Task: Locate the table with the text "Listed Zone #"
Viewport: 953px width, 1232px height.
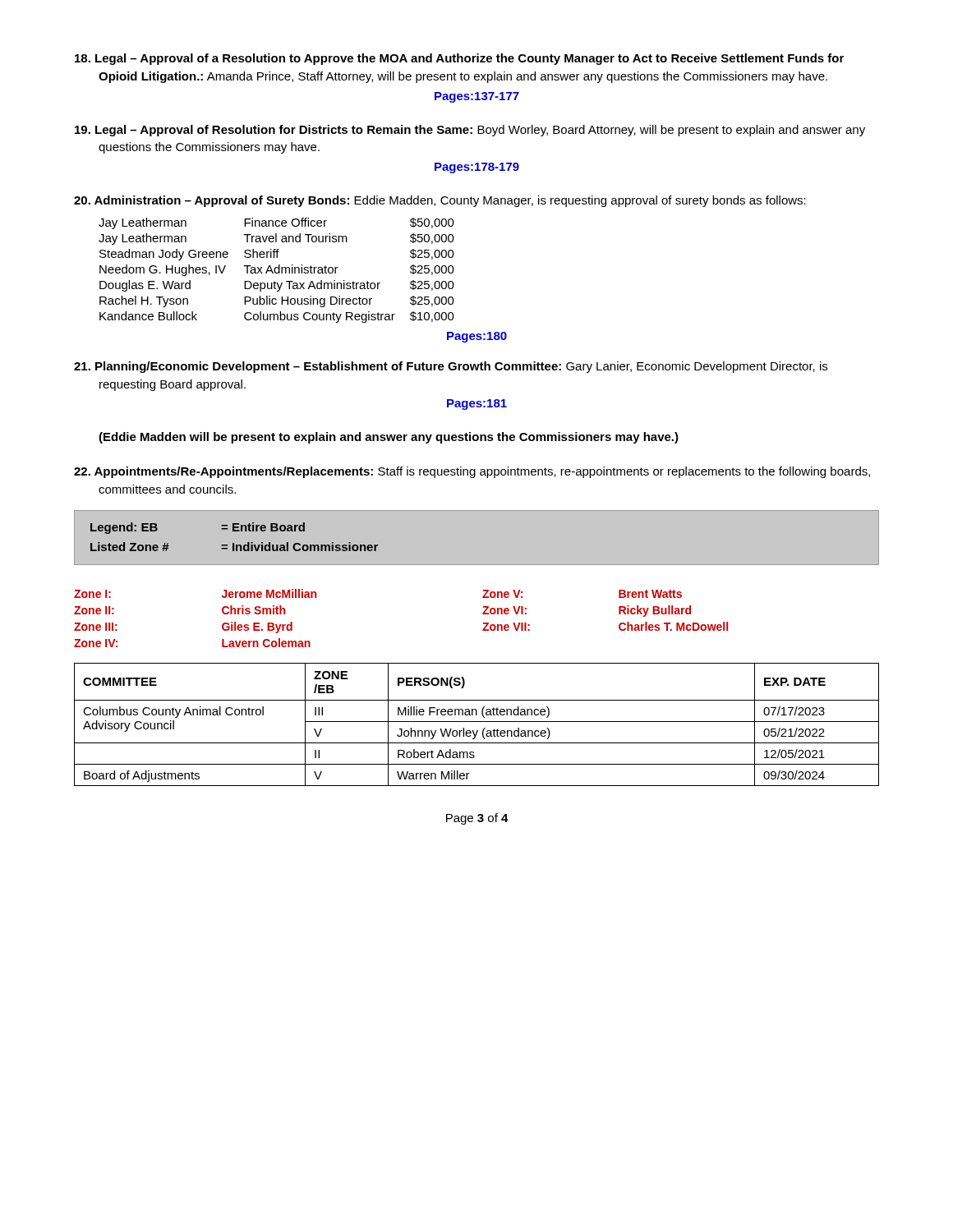Action: point(476,543)
